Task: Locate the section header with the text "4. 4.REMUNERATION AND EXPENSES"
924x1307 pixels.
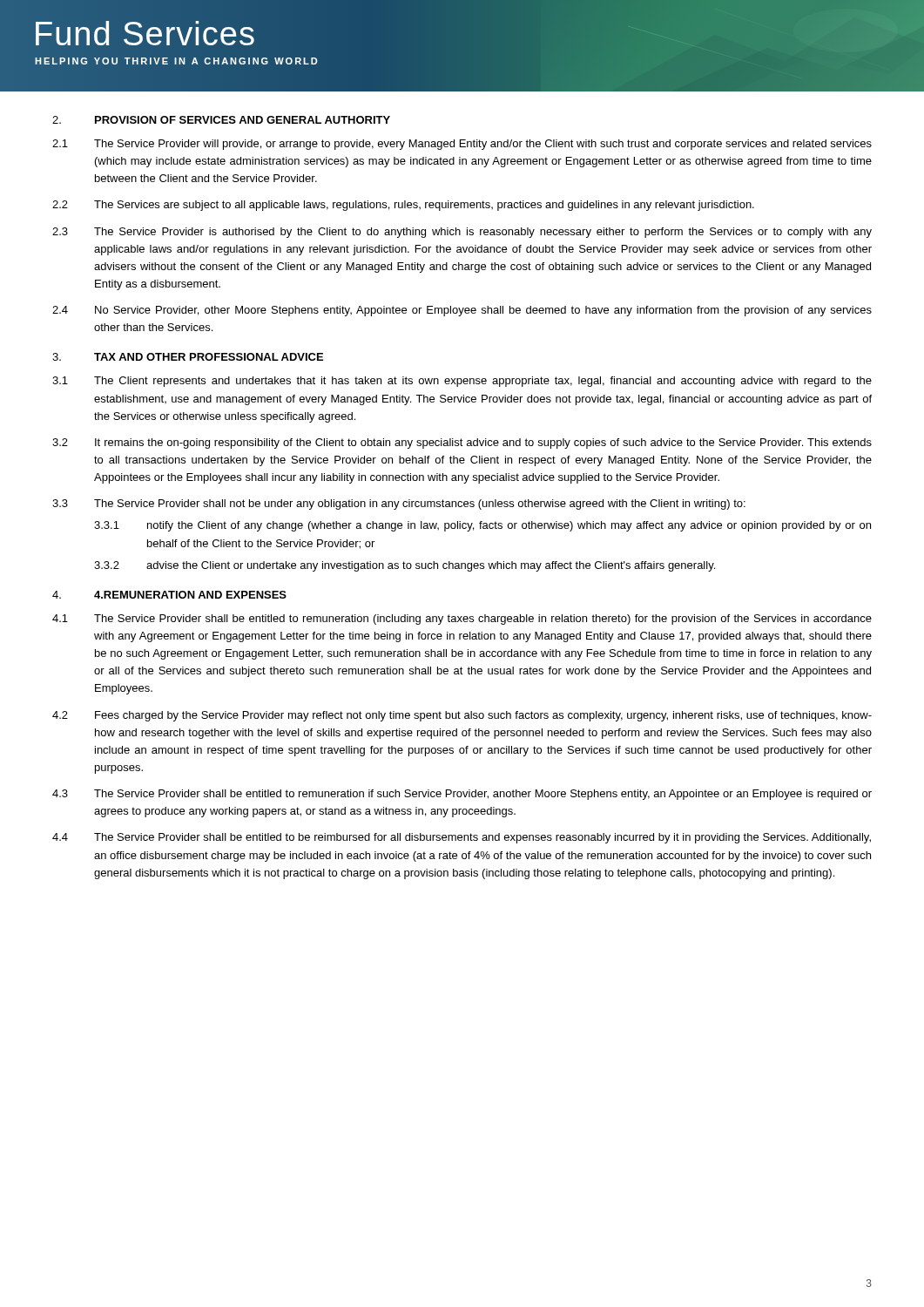Action: 169,595
